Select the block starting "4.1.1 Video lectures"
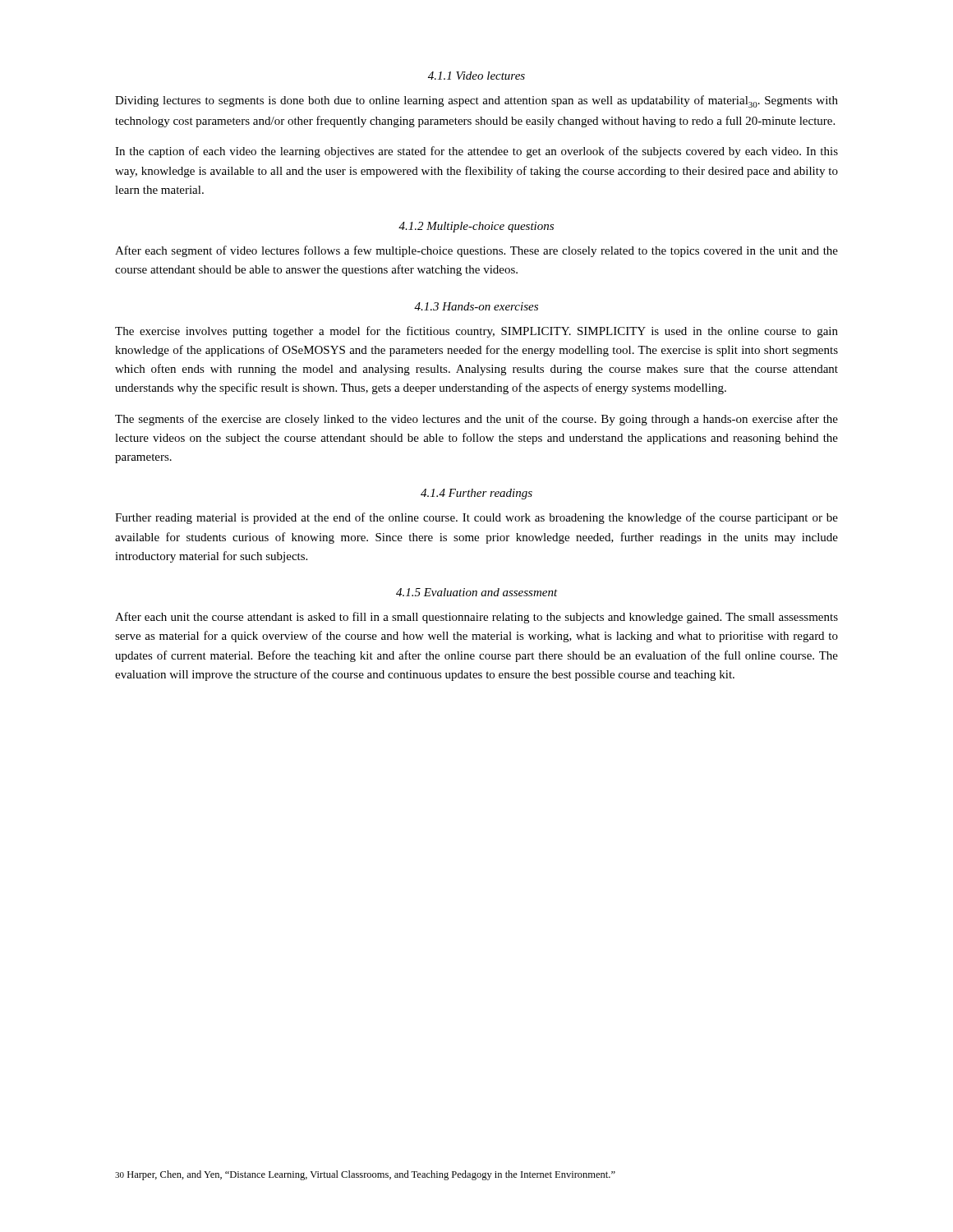Viewport: 953px width, 1232px height. 476,76
